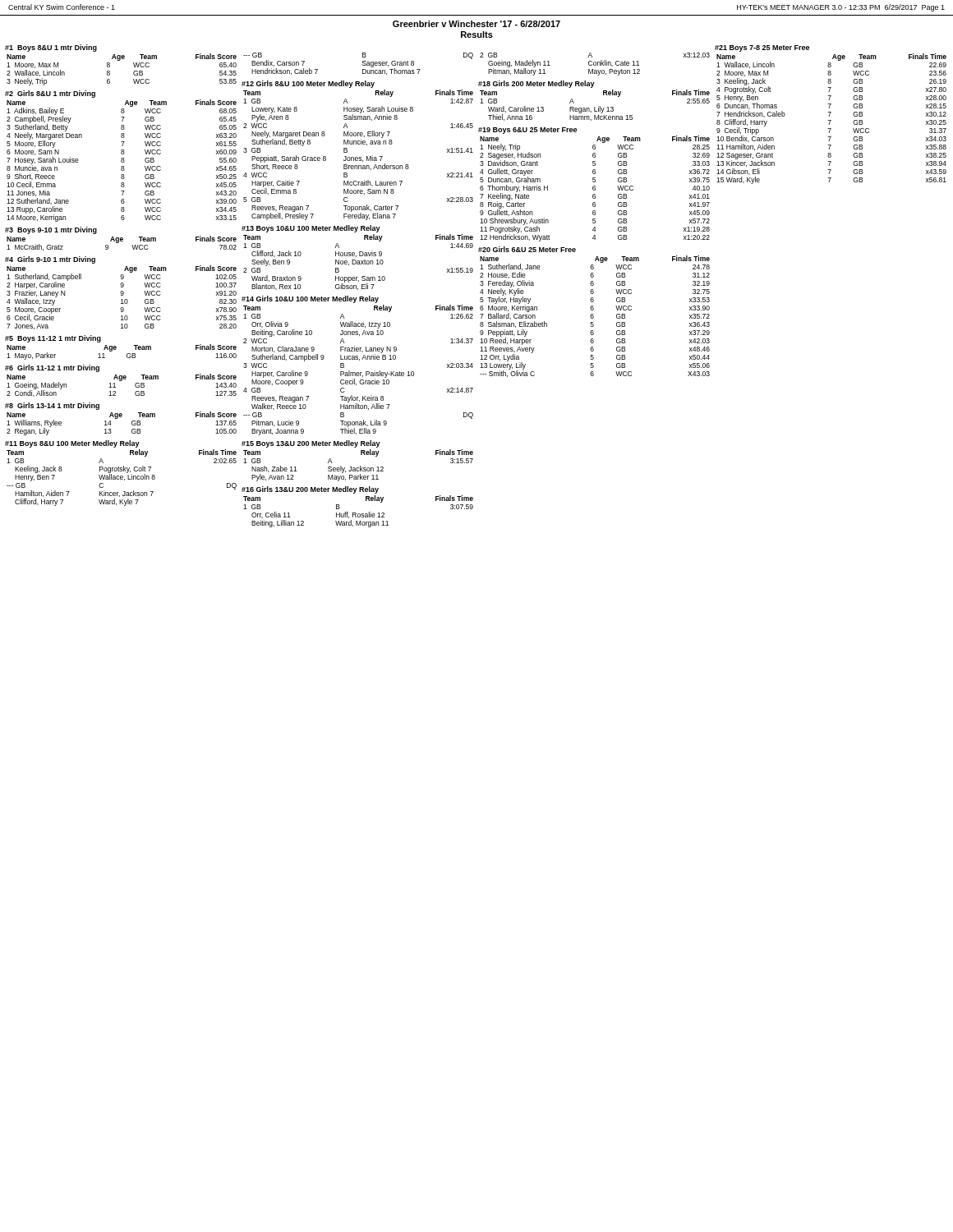The width and height of the screenshot is (953, 1232).
Task: Click on the table containing "4 Neely, Kylie"
Action: [595, 312]
